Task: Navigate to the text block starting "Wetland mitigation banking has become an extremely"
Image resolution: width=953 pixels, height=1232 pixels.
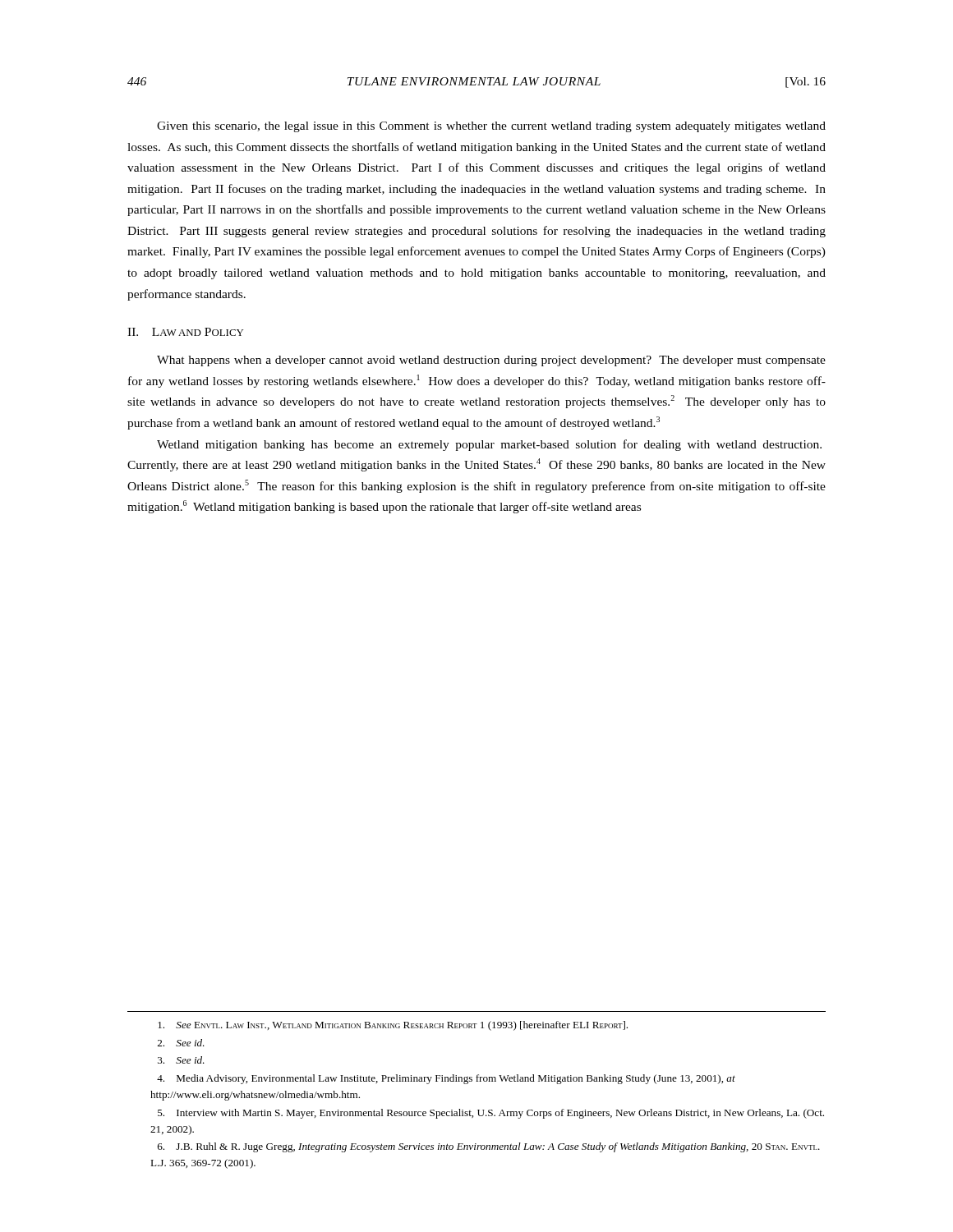Action: 476,475
